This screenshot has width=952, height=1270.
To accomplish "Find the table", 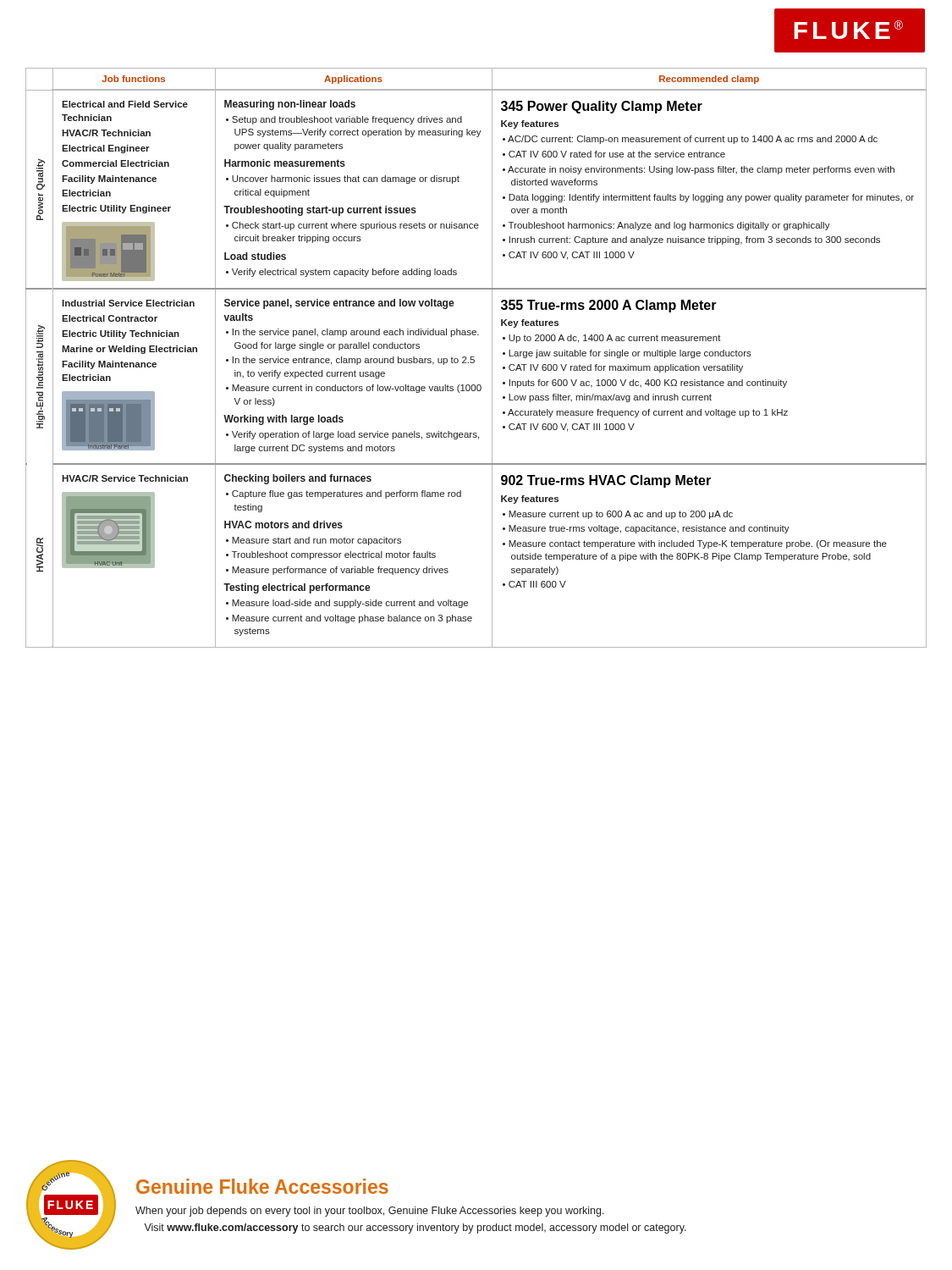I will coord(476,576).
